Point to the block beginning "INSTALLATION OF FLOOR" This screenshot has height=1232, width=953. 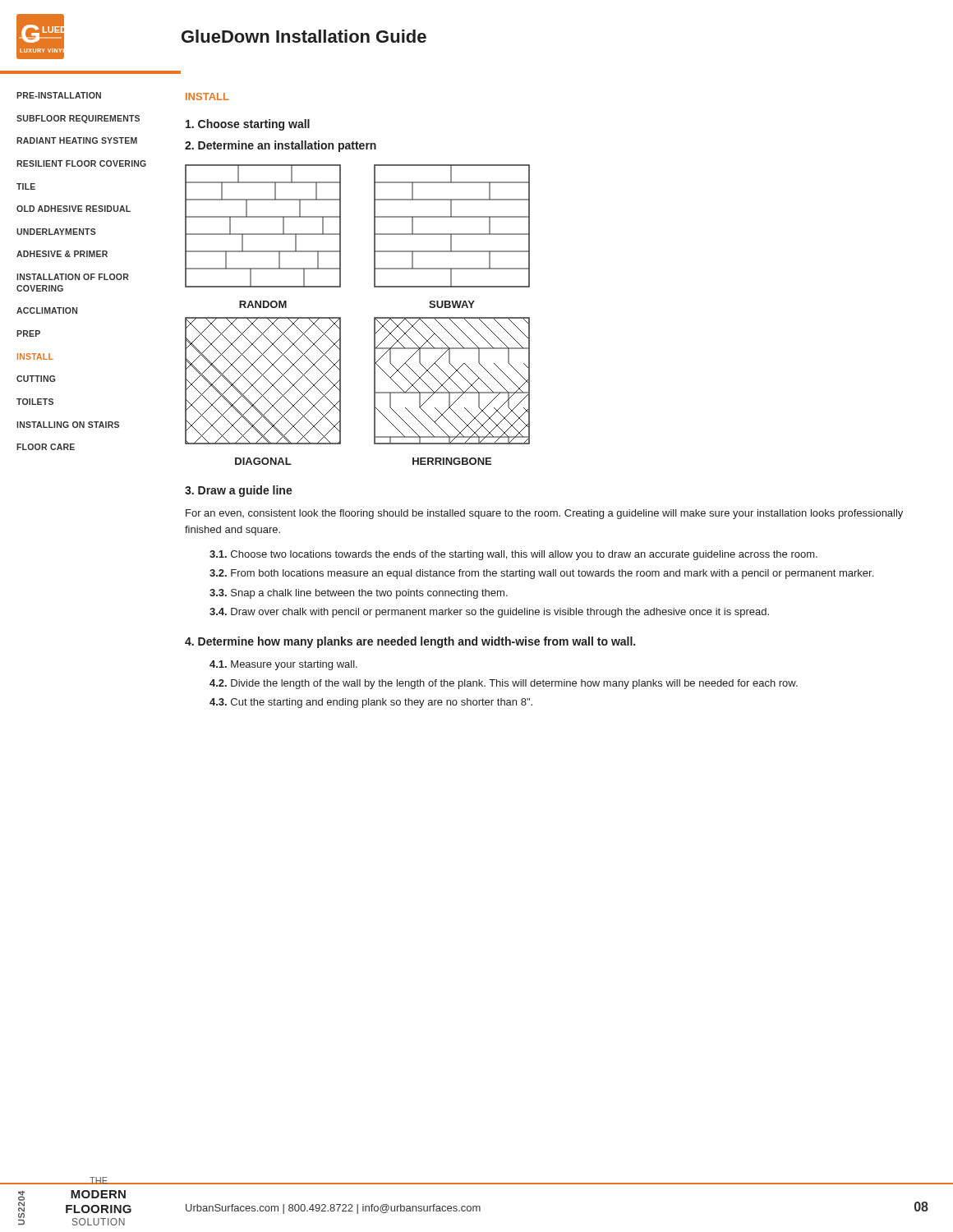pos(73,282)
